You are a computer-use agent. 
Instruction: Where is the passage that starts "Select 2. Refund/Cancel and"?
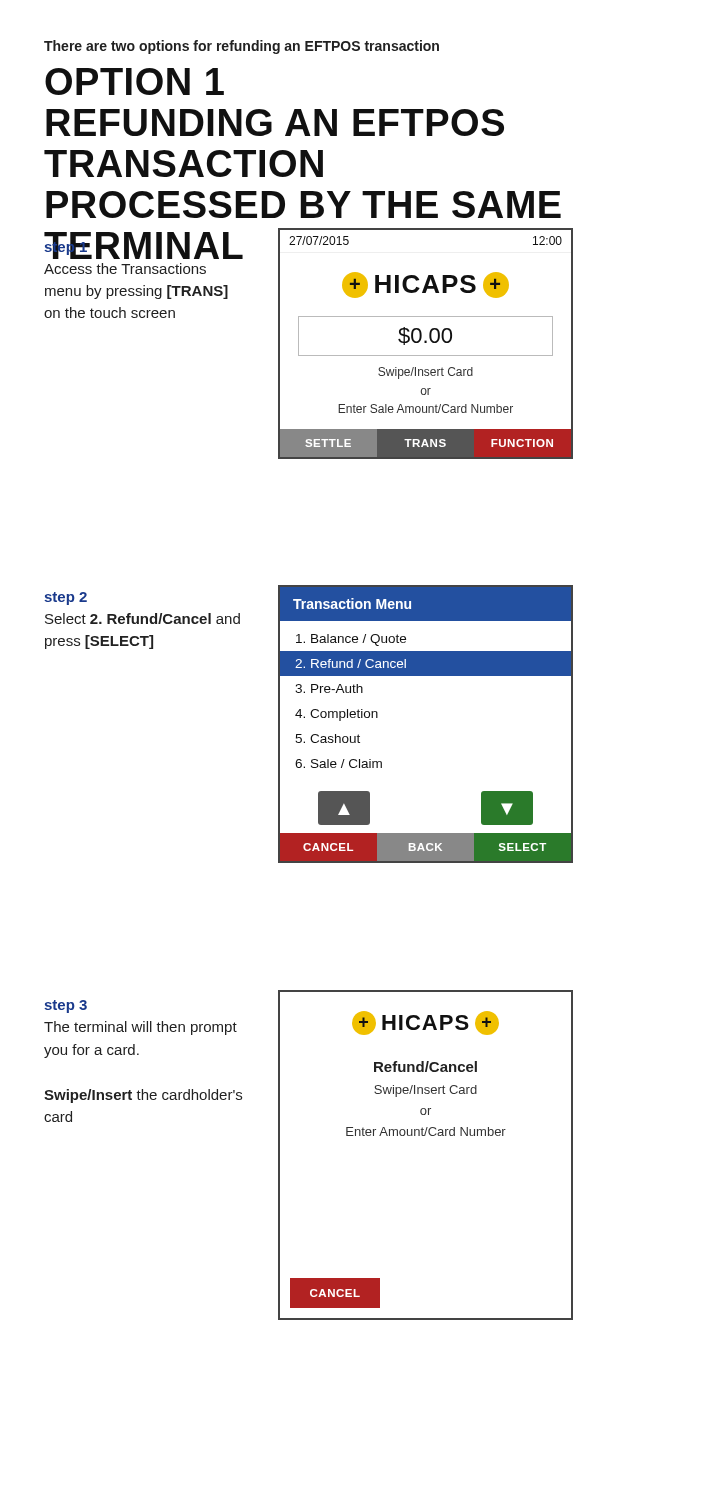pos(142,629)
